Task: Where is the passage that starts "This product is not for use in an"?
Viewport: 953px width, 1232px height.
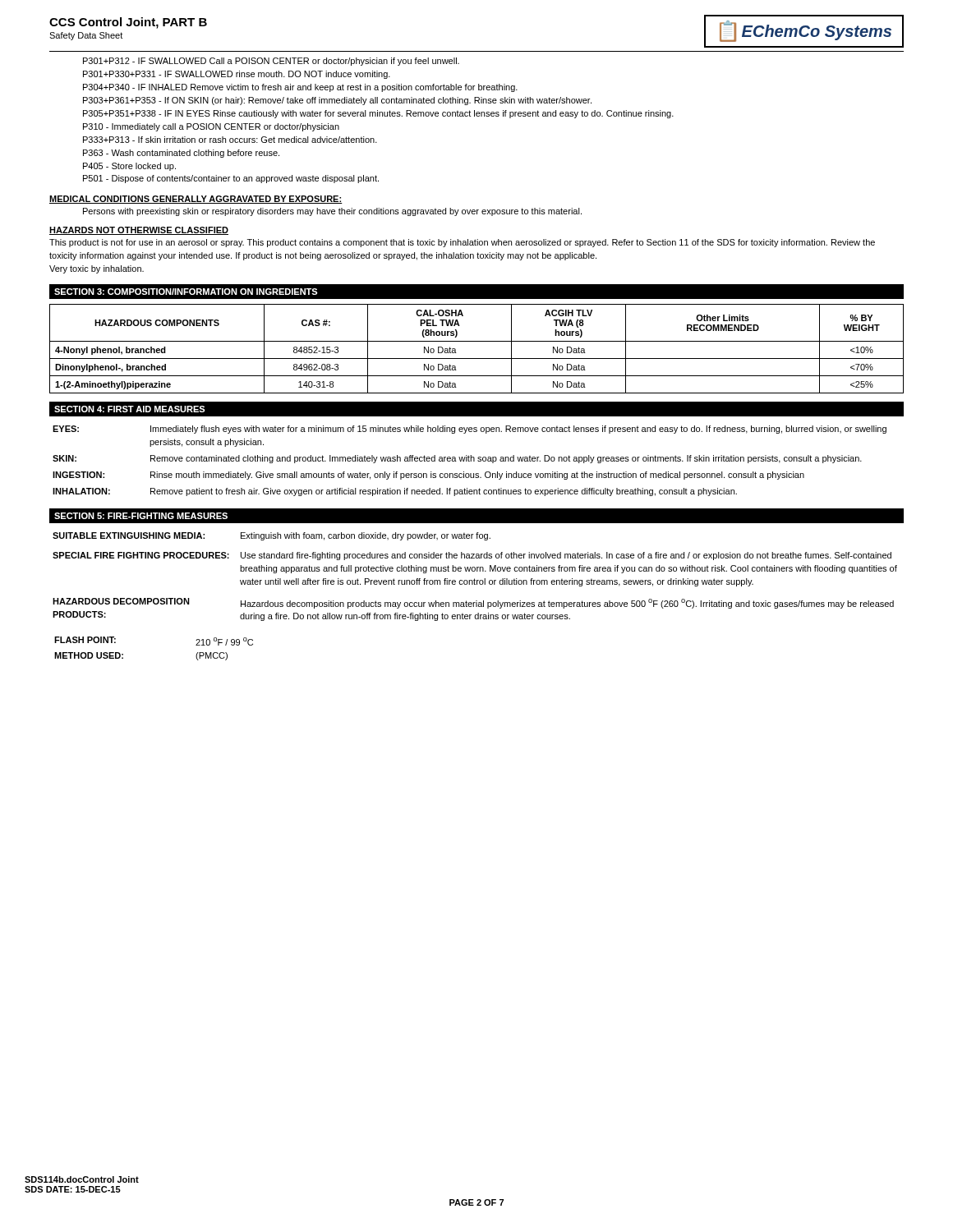Action: (462, 256)
